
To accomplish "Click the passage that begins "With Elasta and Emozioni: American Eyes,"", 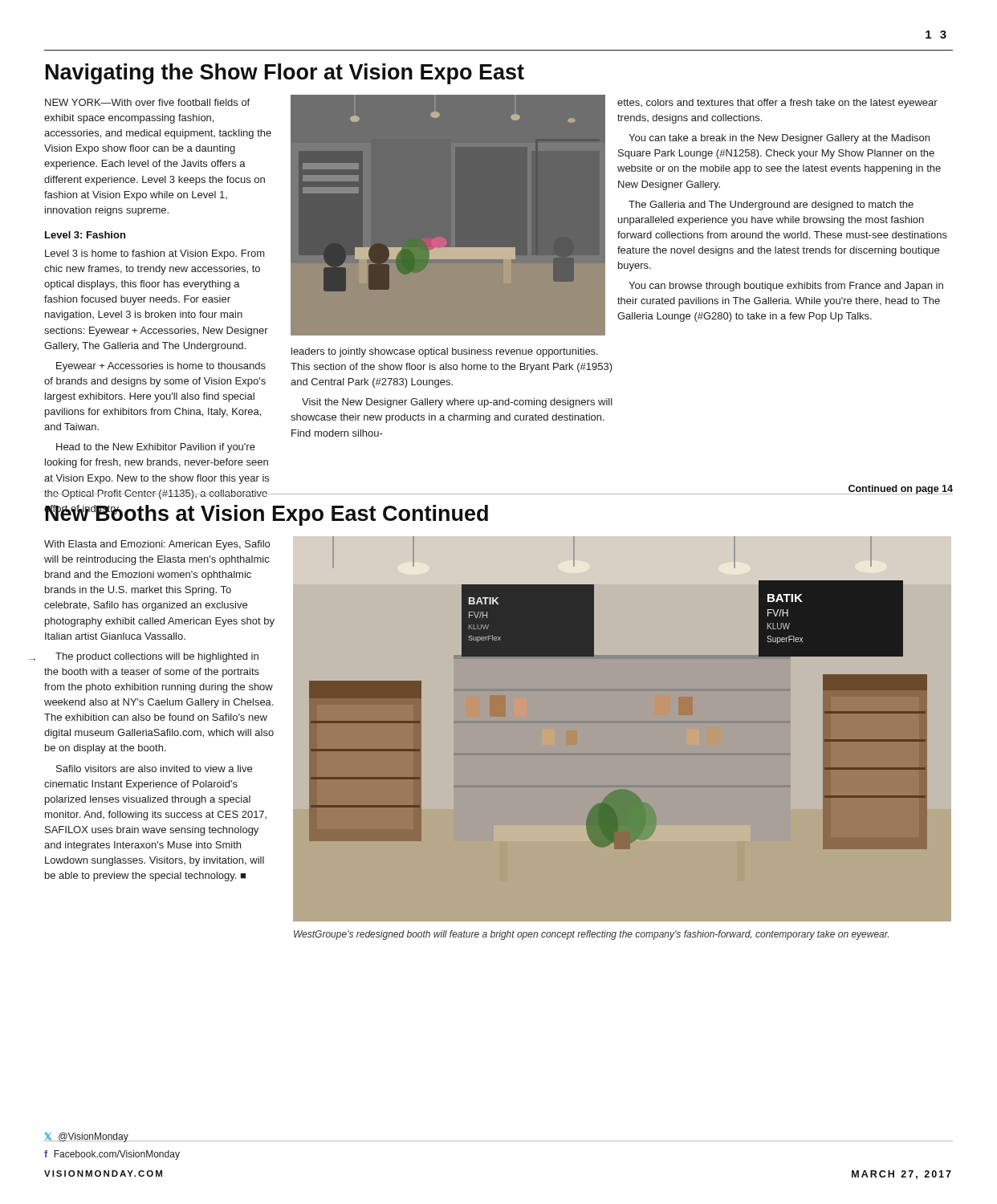I will 159,710.
